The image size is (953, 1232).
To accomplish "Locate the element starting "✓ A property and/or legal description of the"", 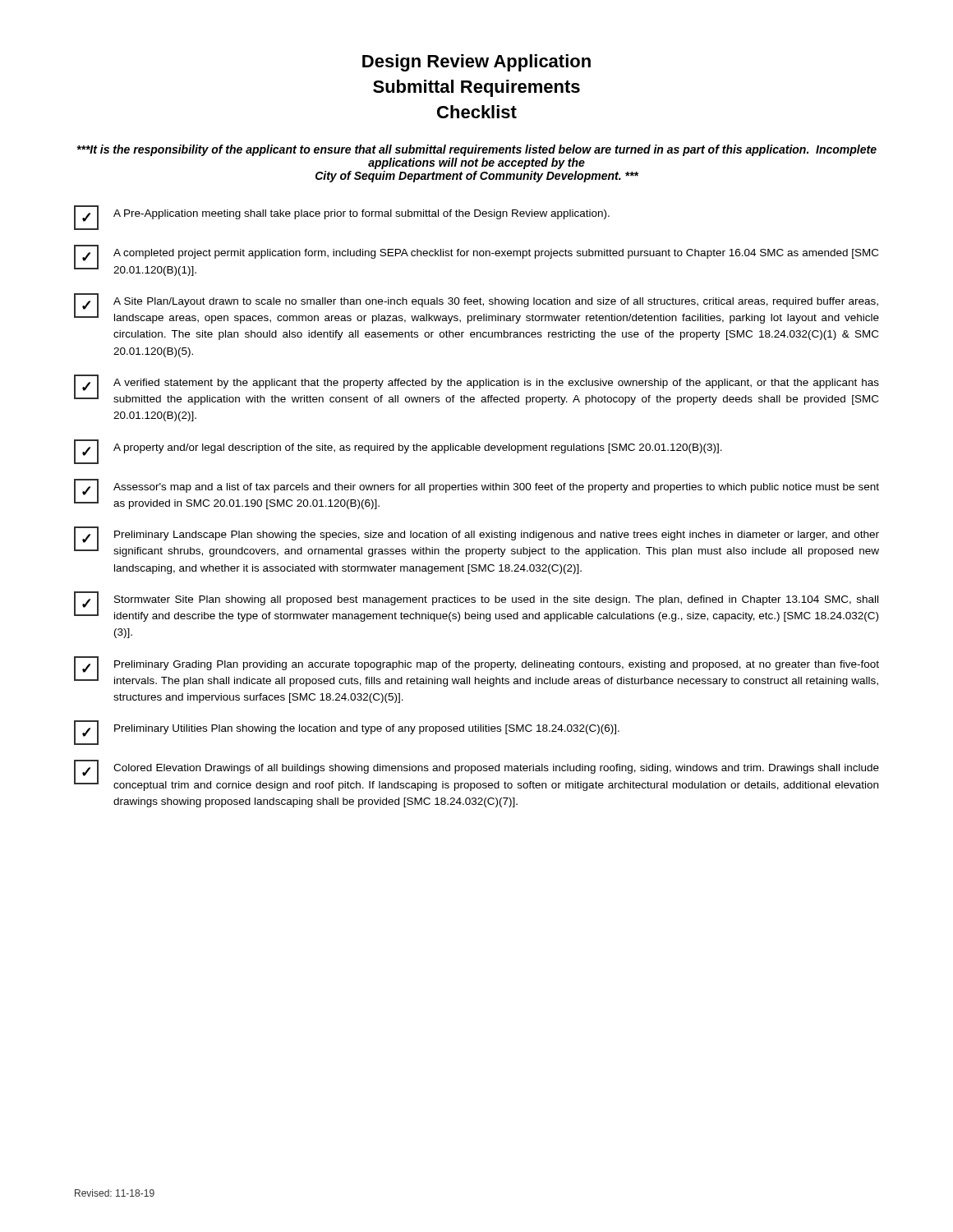I will coord(476,451).
